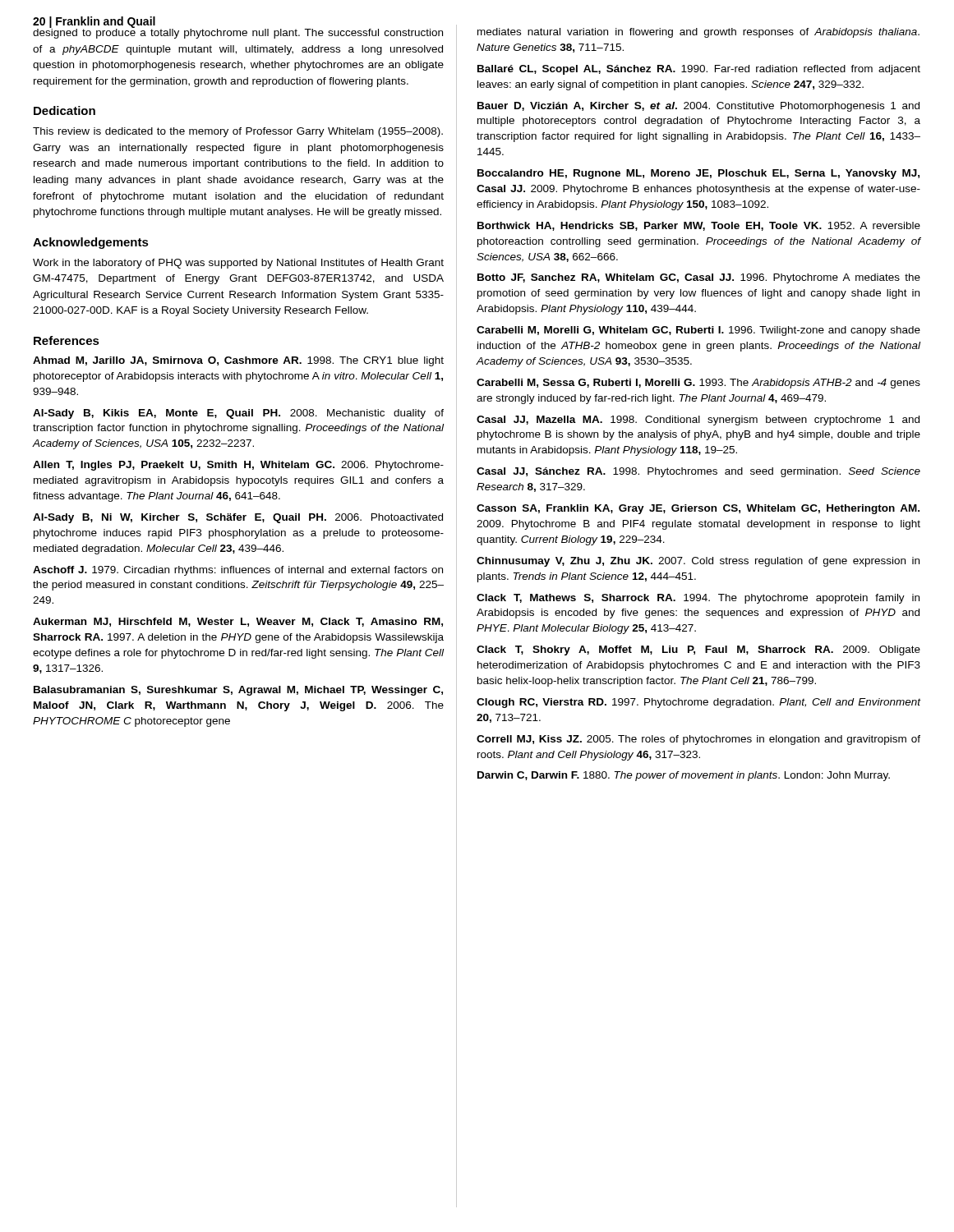
Task: Point to the block beginning "Al-Sady B, Ni W, Kircher S,"
Action: (238, 532)
